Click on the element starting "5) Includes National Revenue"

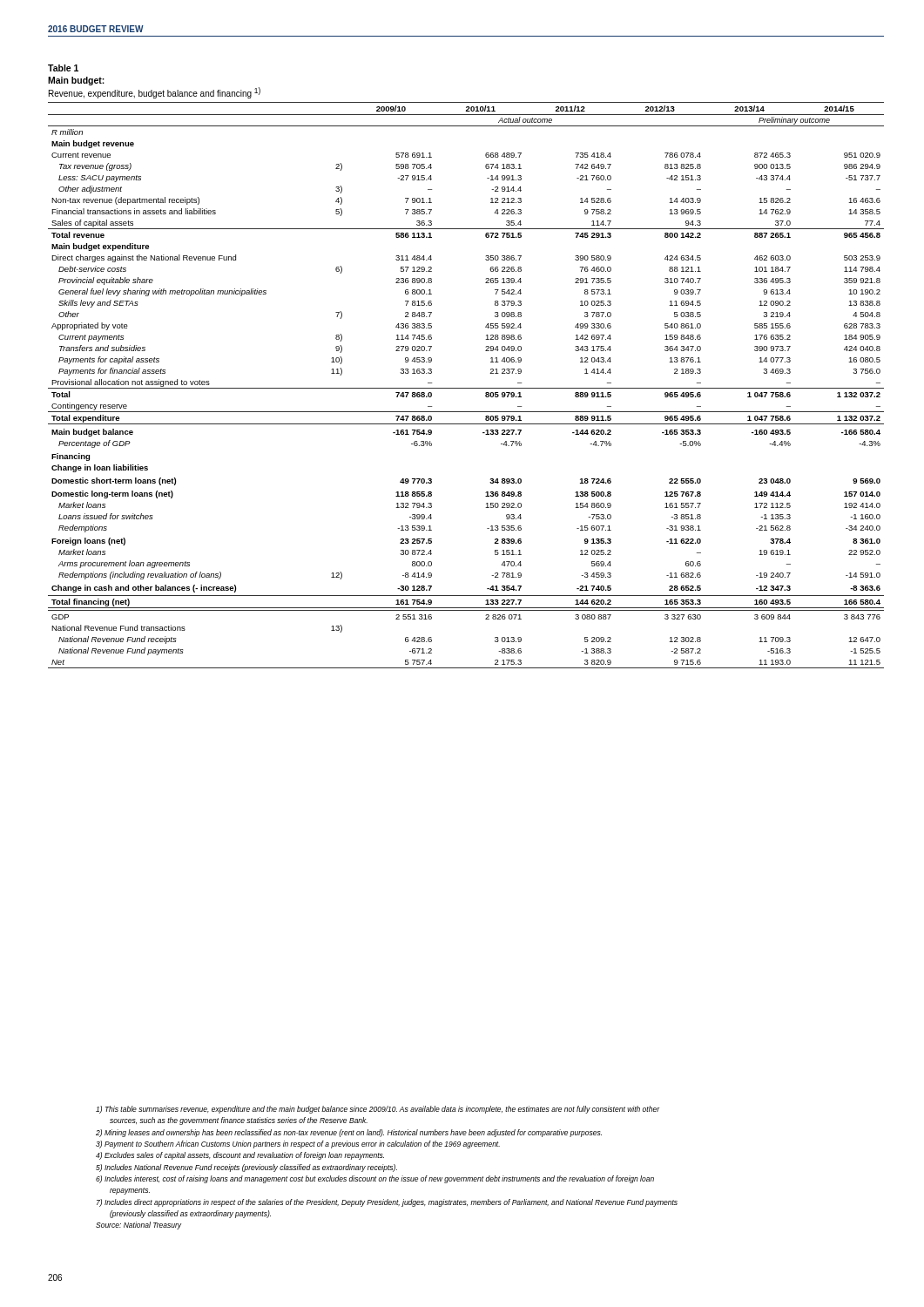coord(510,1167)
